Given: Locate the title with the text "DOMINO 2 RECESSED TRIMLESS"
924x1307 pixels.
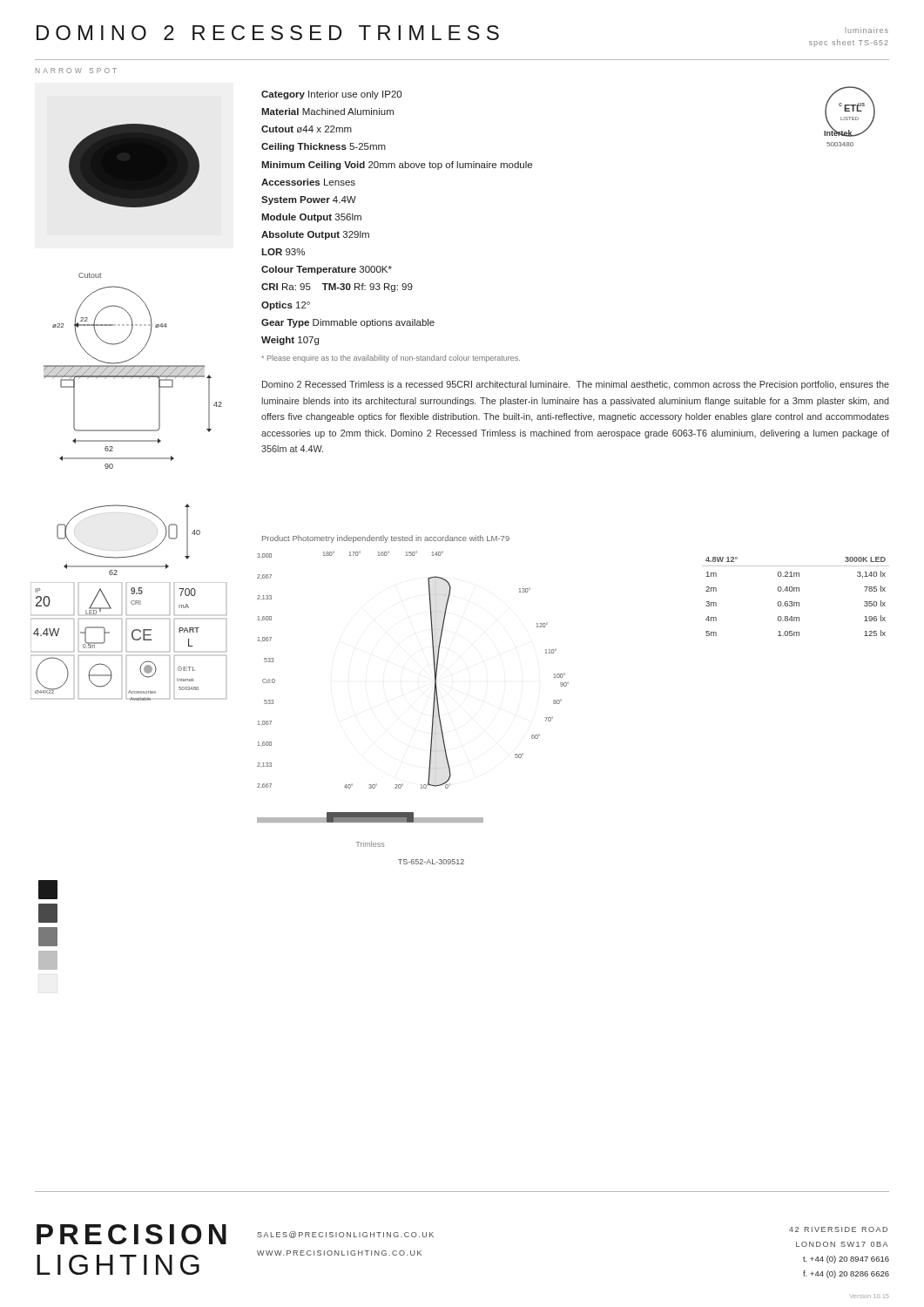Looking at the screenshot, I should click(270, 33).
